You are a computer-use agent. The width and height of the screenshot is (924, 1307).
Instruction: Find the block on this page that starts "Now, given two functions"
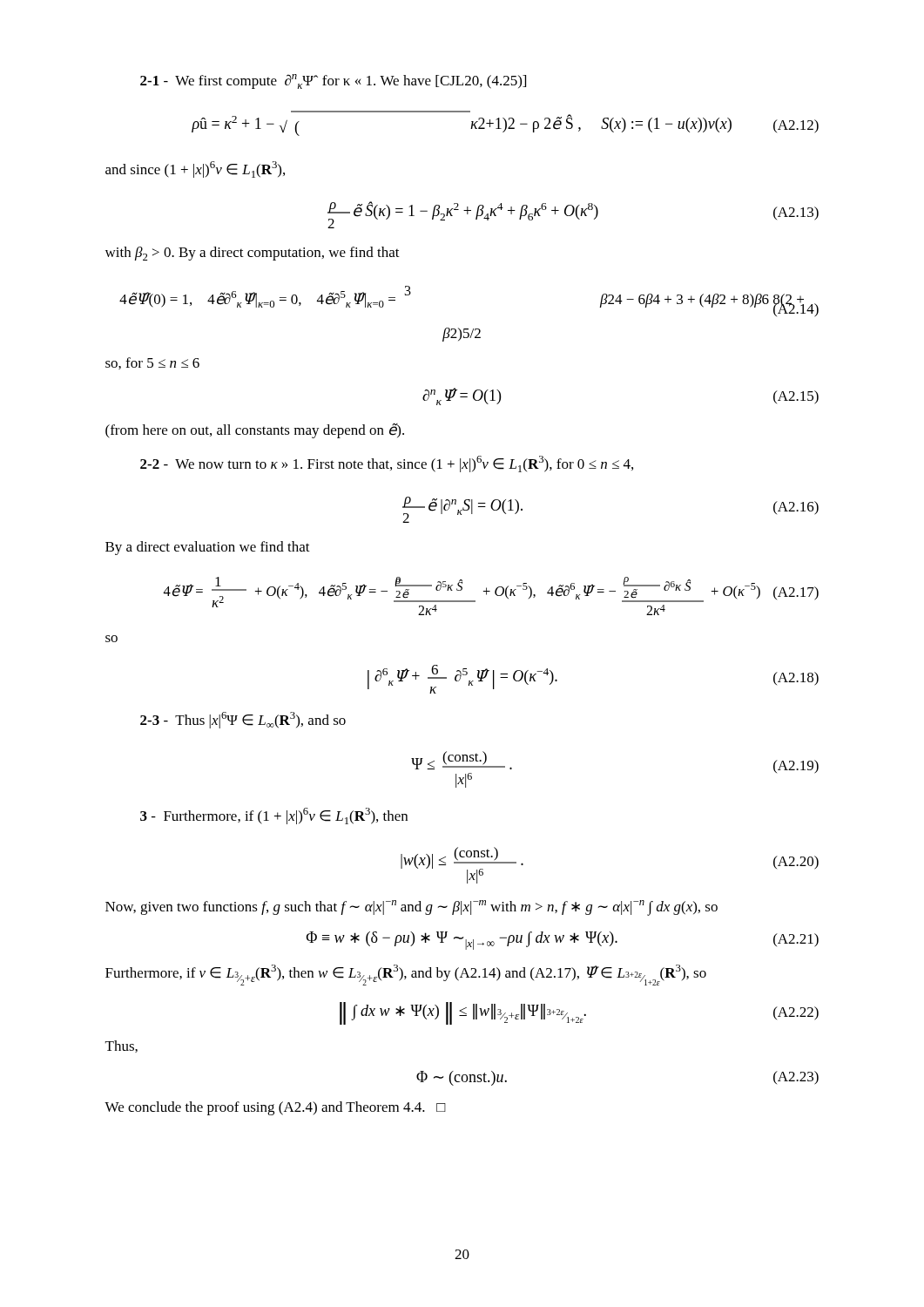point(412,905)
